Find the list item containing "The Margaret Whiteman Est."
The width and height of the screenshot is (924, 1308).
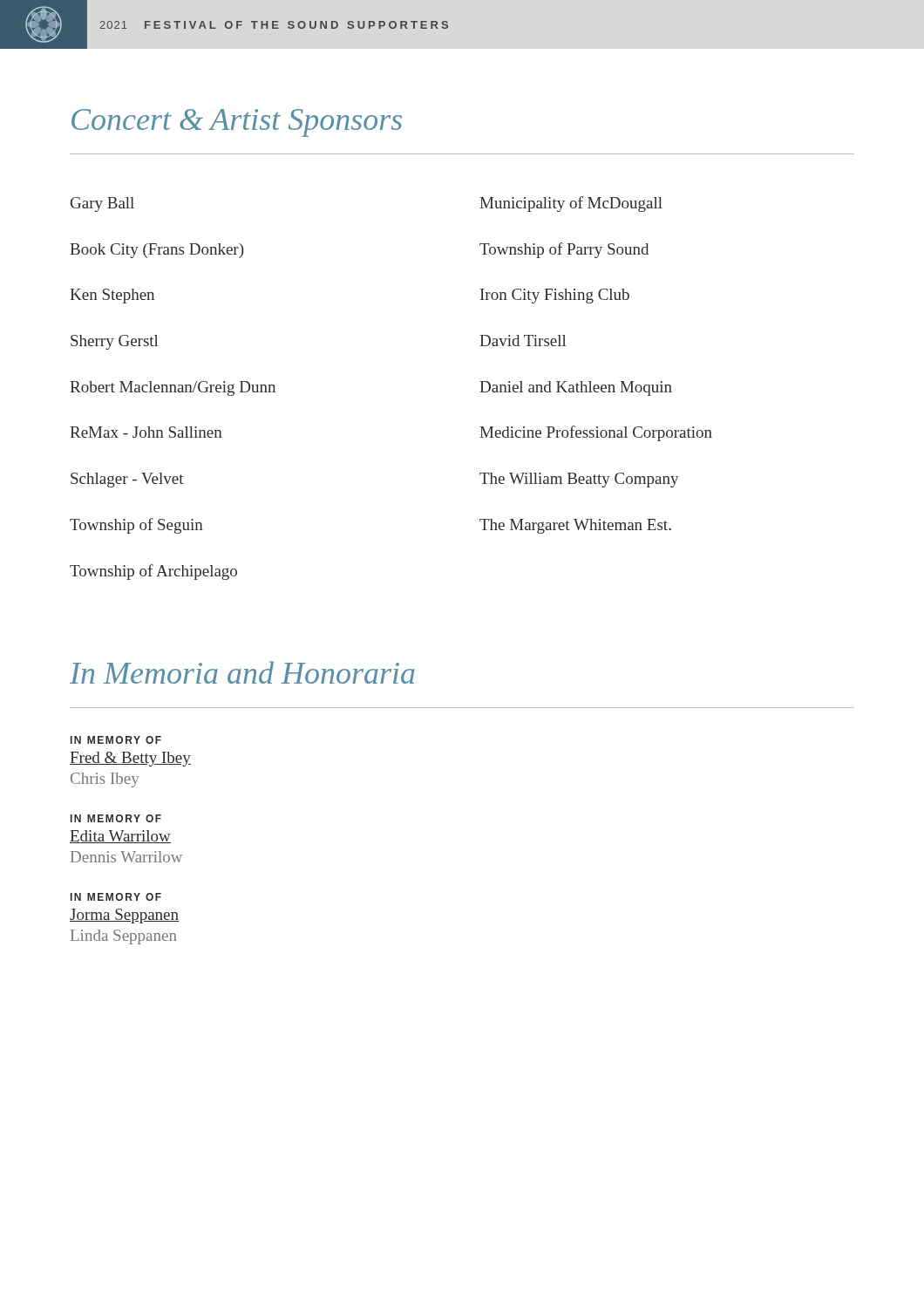point(576,524)
